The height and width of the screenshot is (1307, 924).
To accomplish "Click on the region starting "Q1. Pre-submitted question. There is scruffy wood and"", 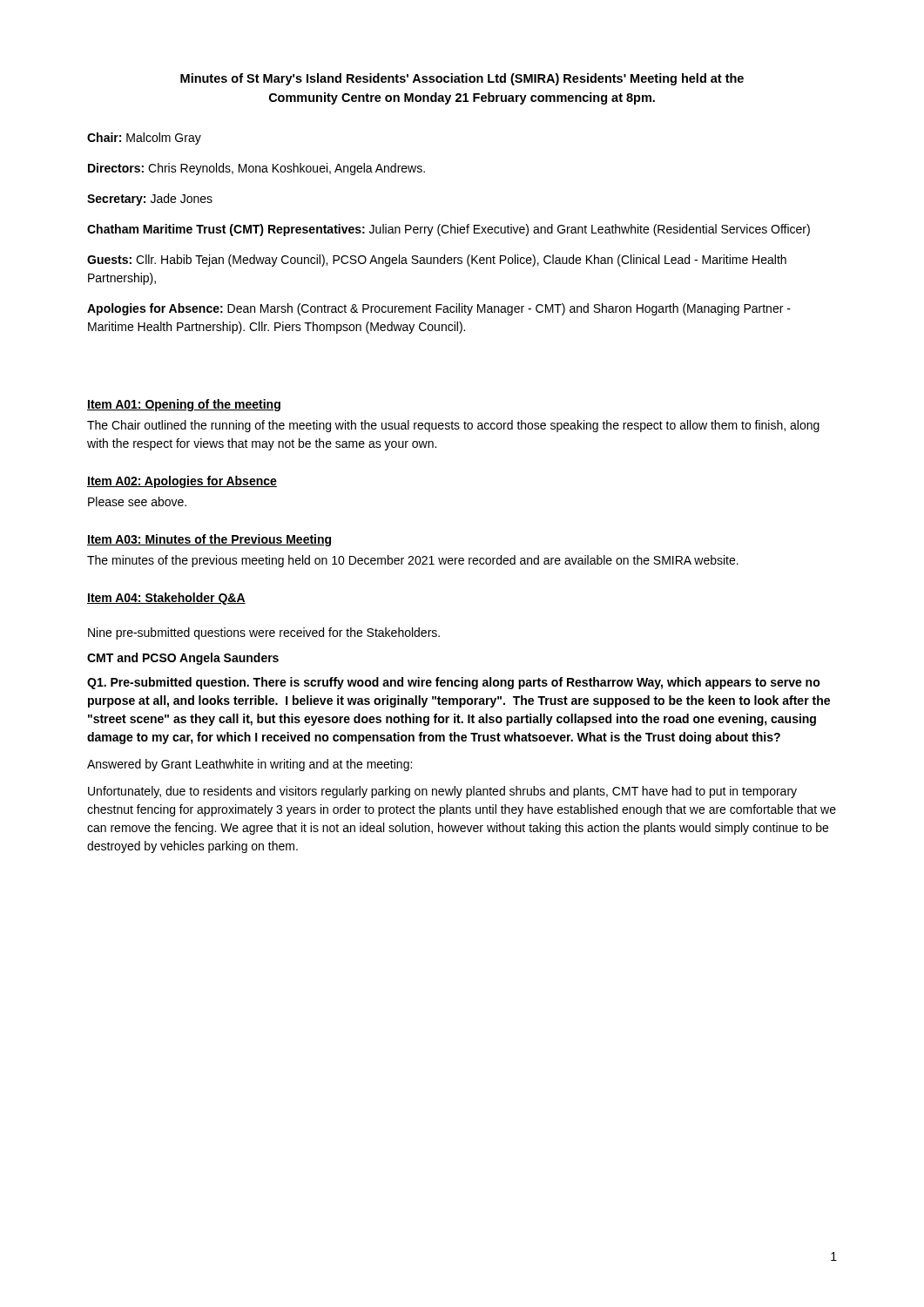I will pos(459,709).
